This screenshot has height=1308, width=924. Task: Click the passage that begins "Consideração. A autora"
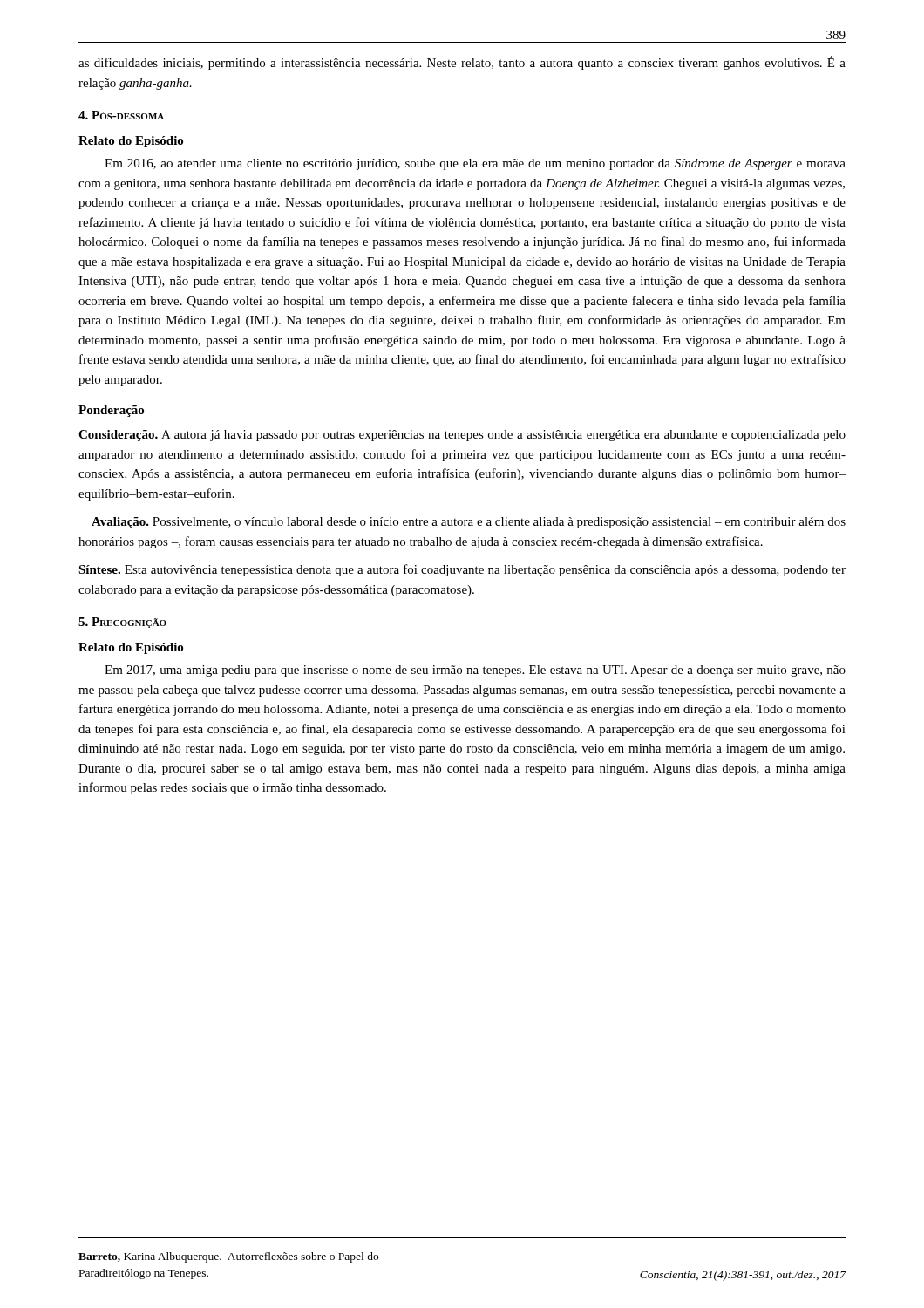[x=462, y=464]
